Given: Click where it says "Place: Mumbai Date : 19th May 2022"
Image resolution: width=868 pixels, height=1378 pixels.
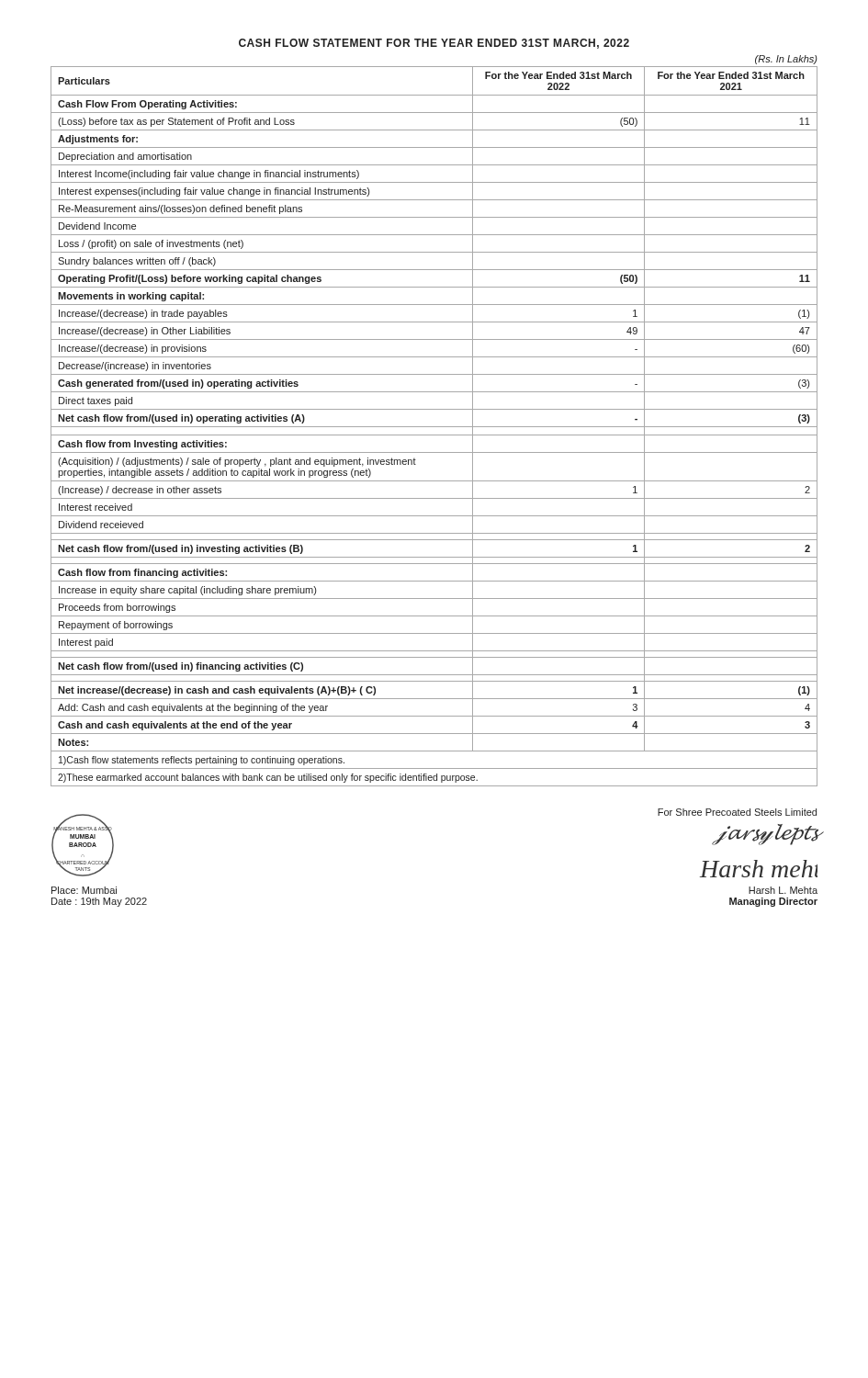Looking at the screenshot, I should 99,895.
